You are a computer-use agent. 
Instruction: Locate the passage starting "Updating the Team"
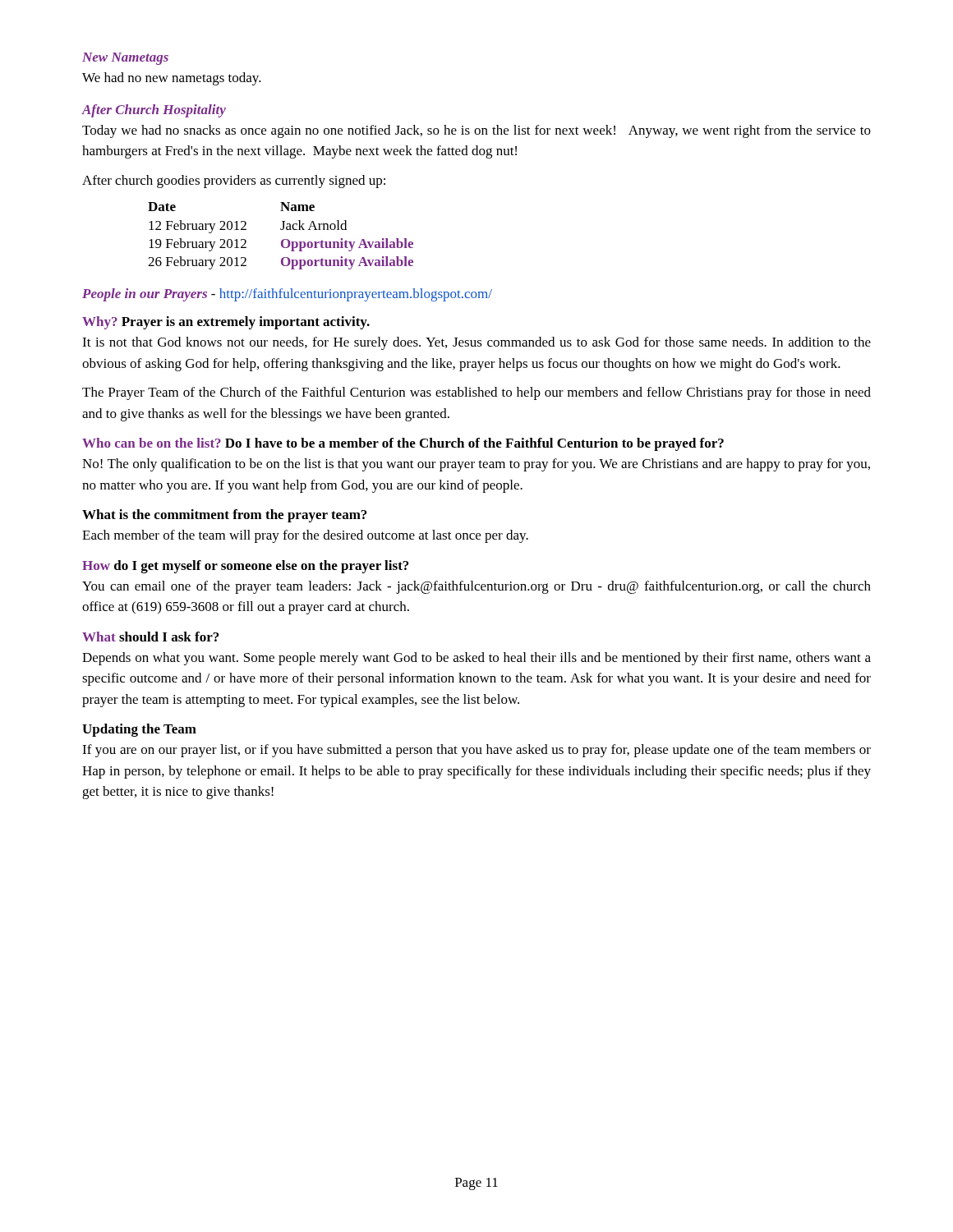point(139,729)
